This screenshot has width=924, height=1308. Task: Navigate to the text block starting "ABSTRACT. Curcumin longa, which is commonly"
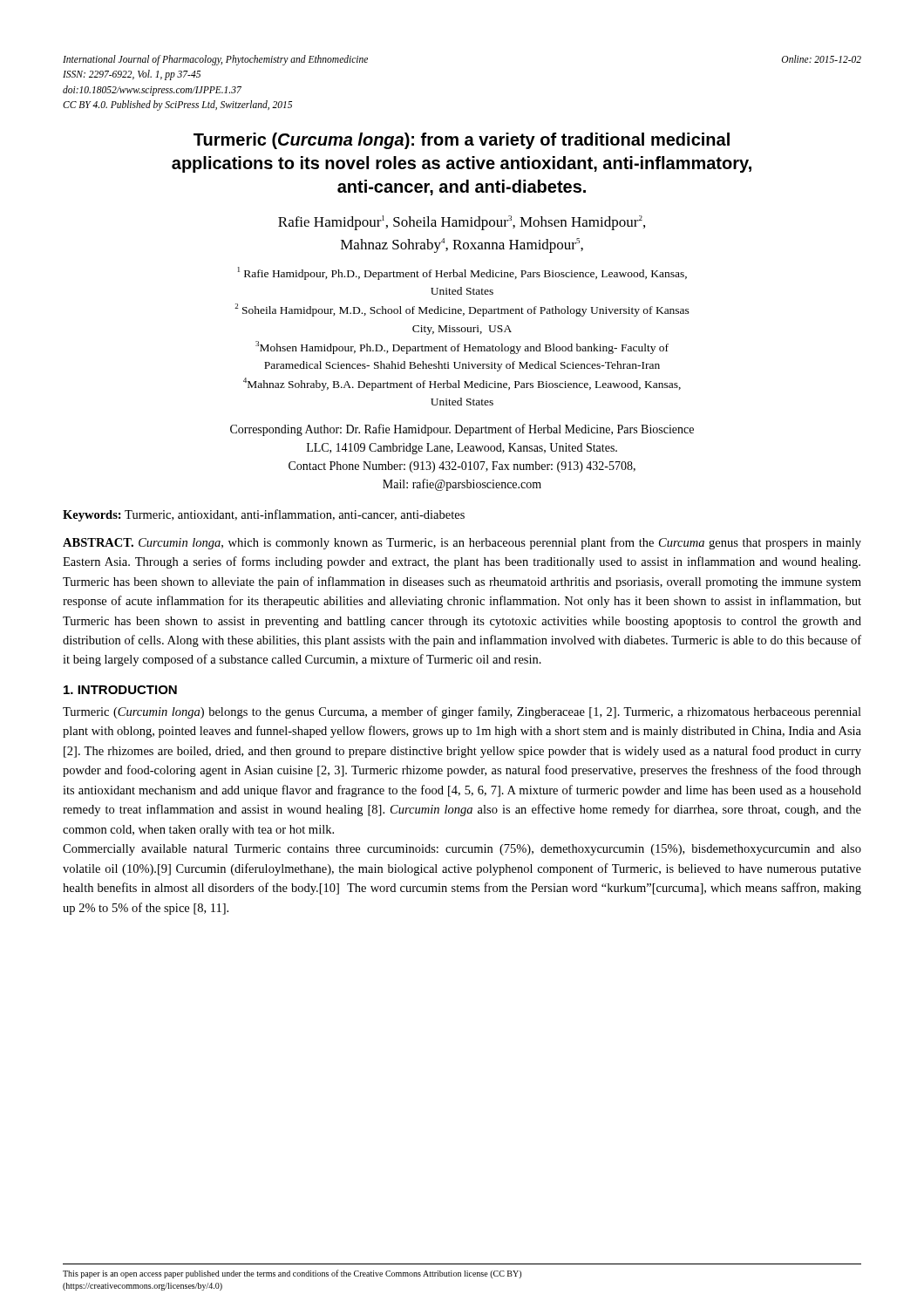coord(462,601)
